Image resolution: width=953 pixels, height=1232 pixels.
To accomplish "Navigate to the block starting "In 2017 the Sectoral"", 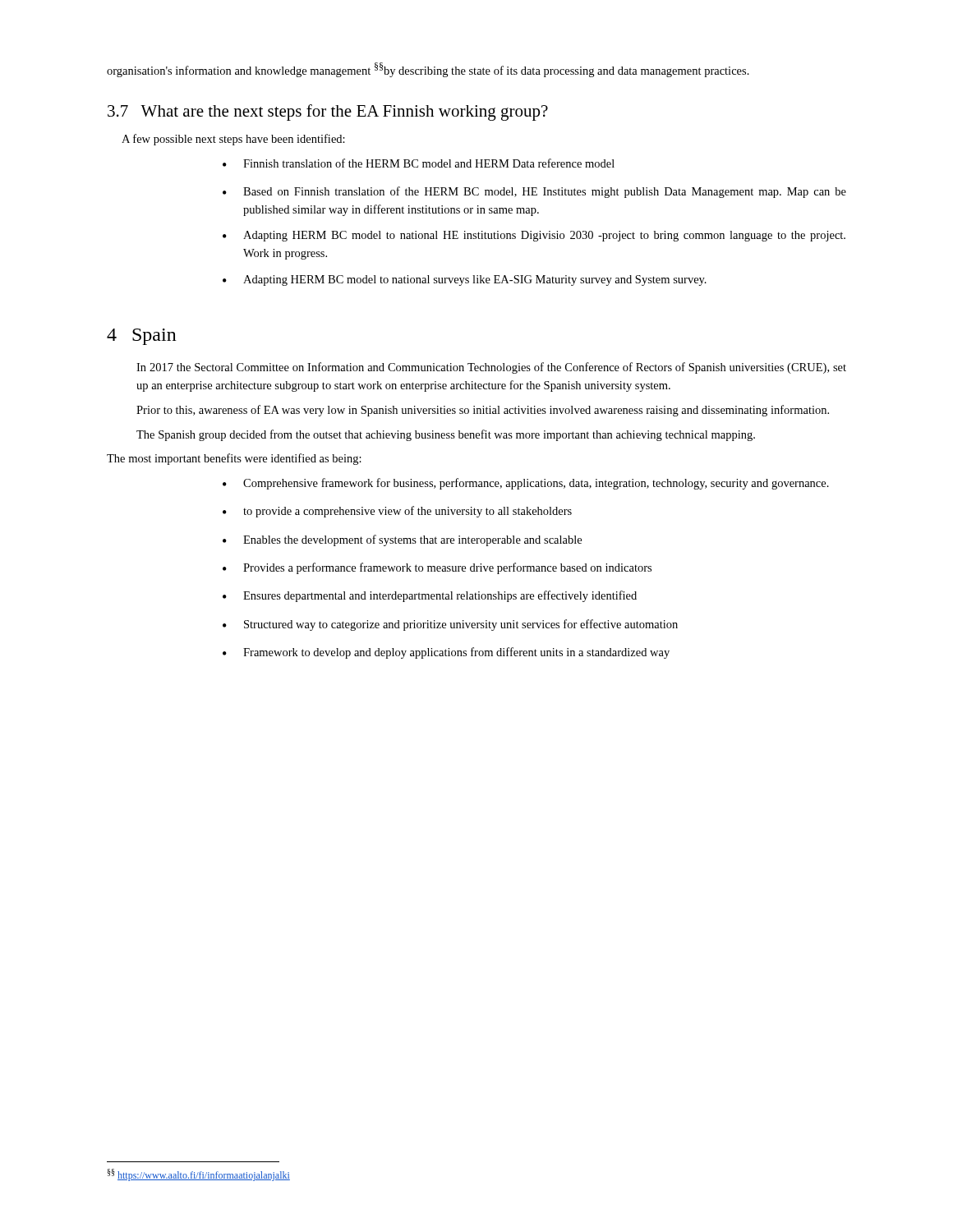I will 491,376.
